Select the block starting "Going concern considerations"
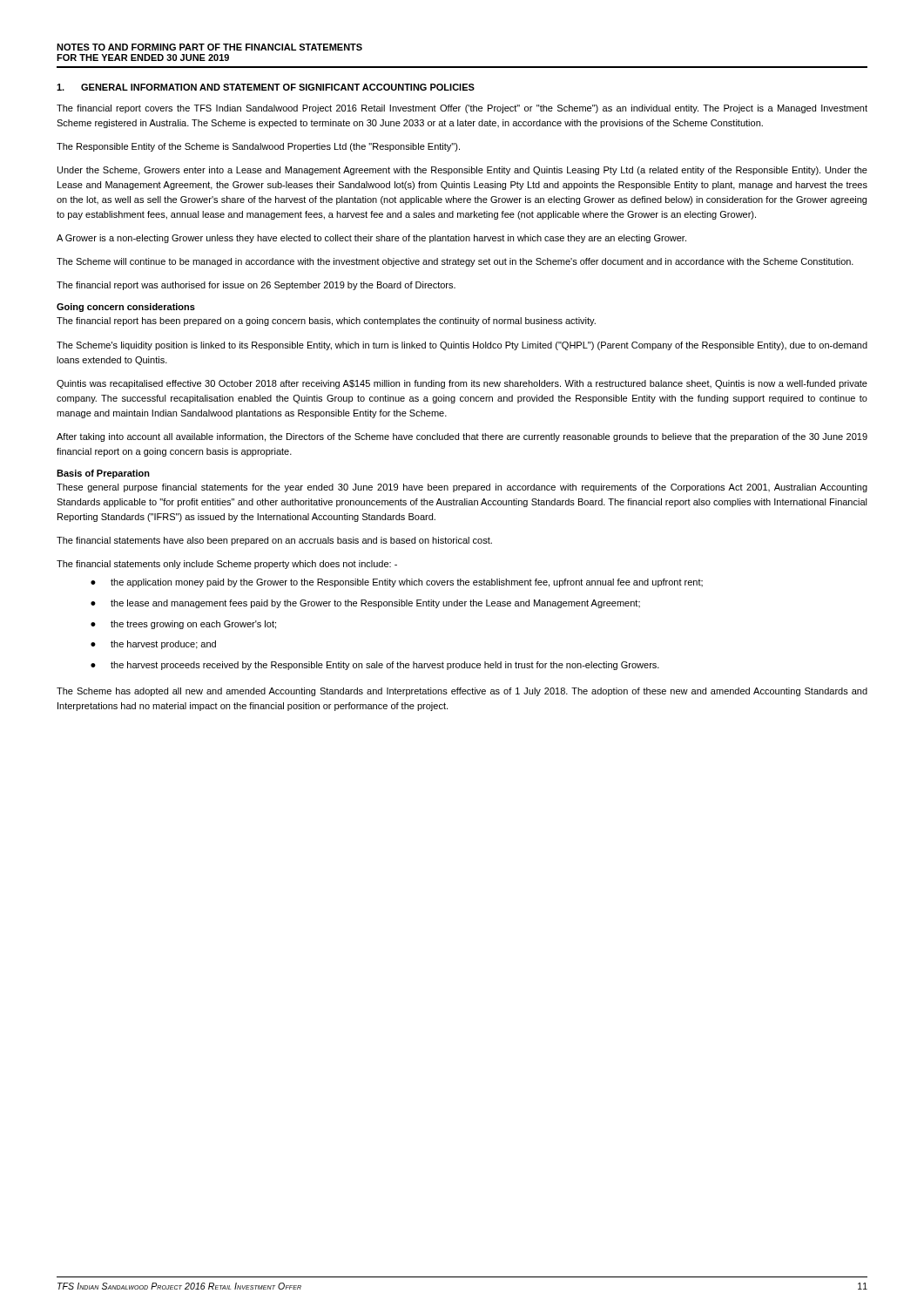 pos(126,307)
